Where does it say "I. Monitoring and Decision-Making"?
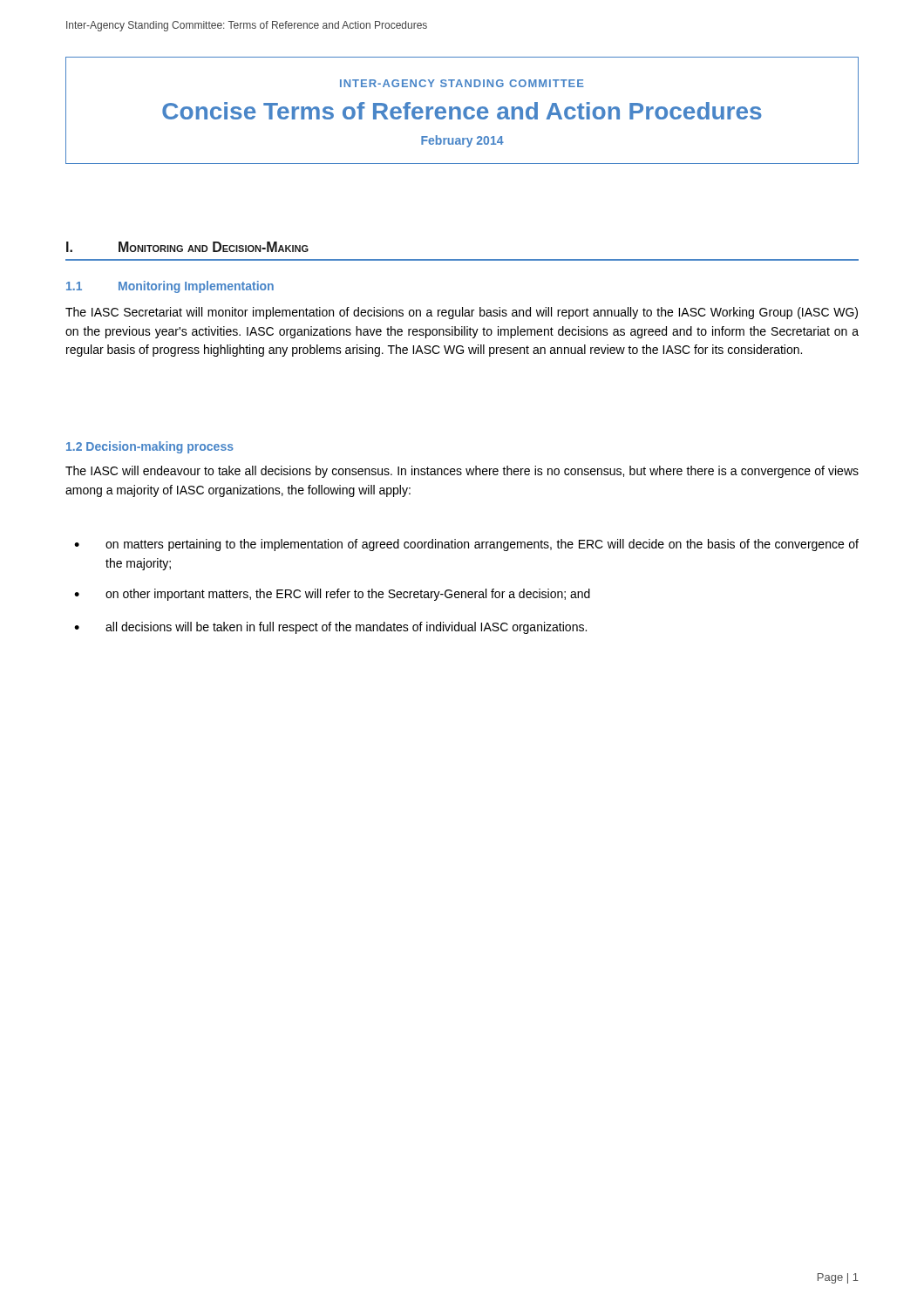The height and width of the screenshot is (1308, 924). point(187,248)
